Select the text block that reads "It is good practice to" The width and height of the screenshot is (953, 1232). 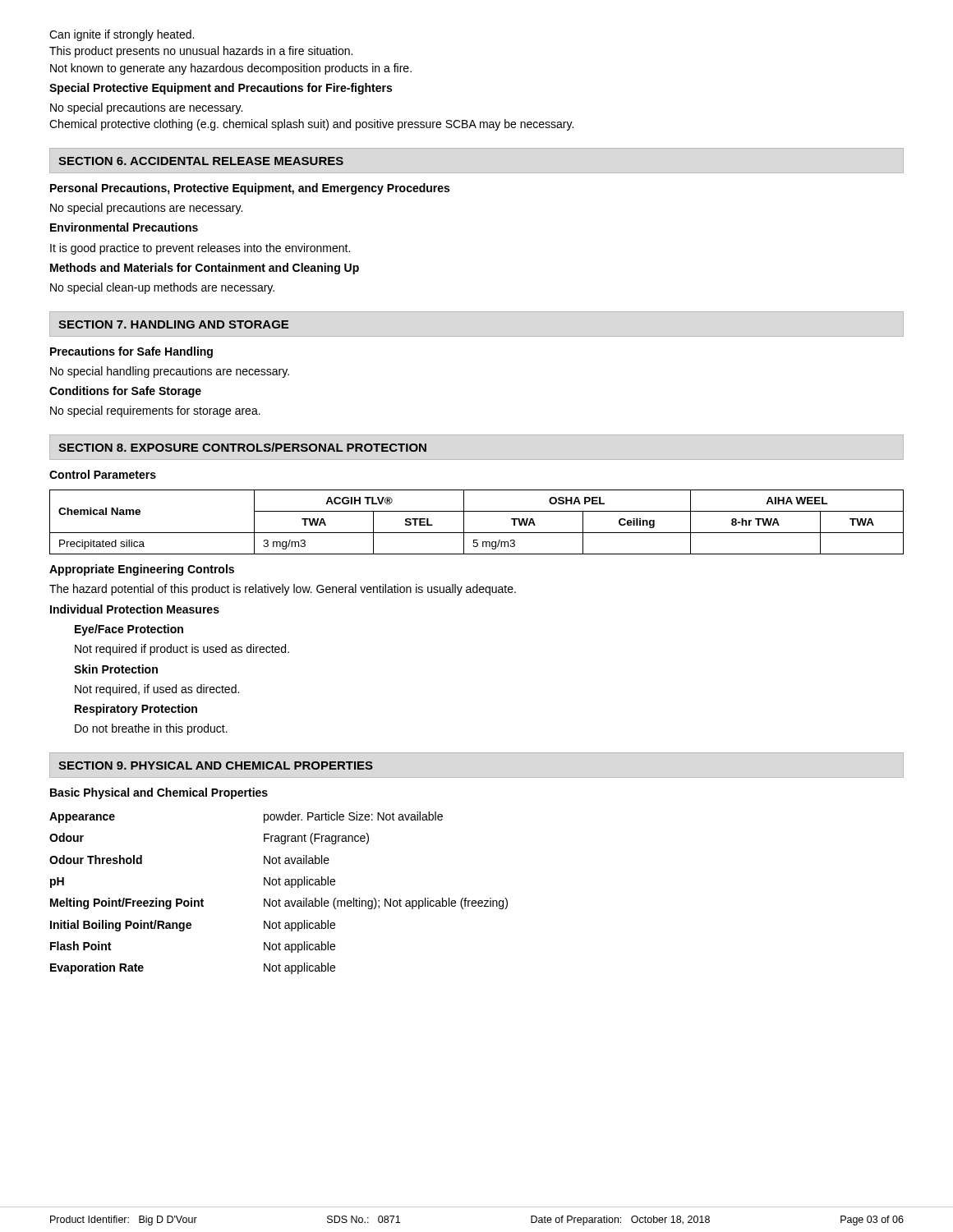point(200,248)
